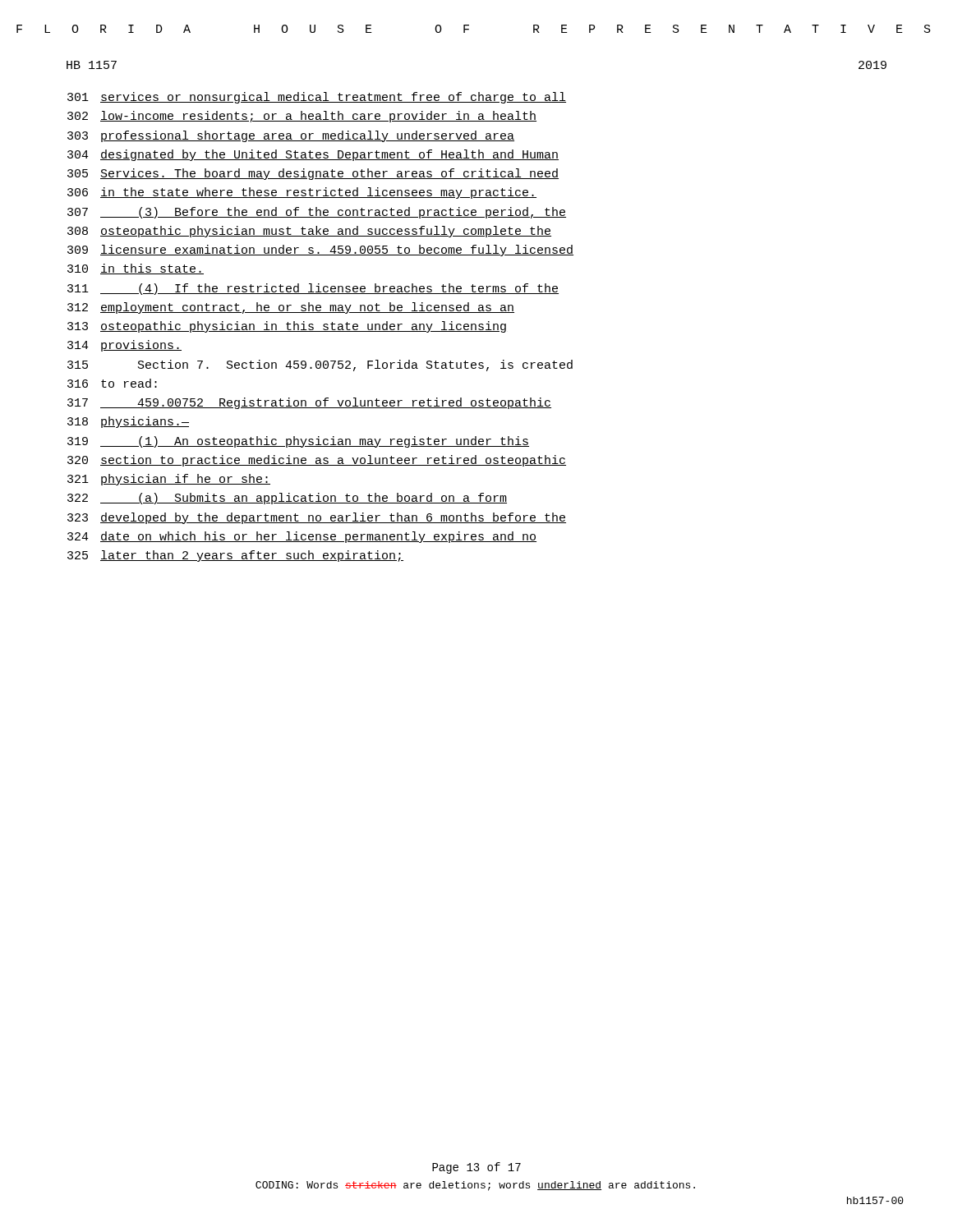
Task: Point to the block beginning "308 osteopathic physician must take"
Action: pos(476,232)
